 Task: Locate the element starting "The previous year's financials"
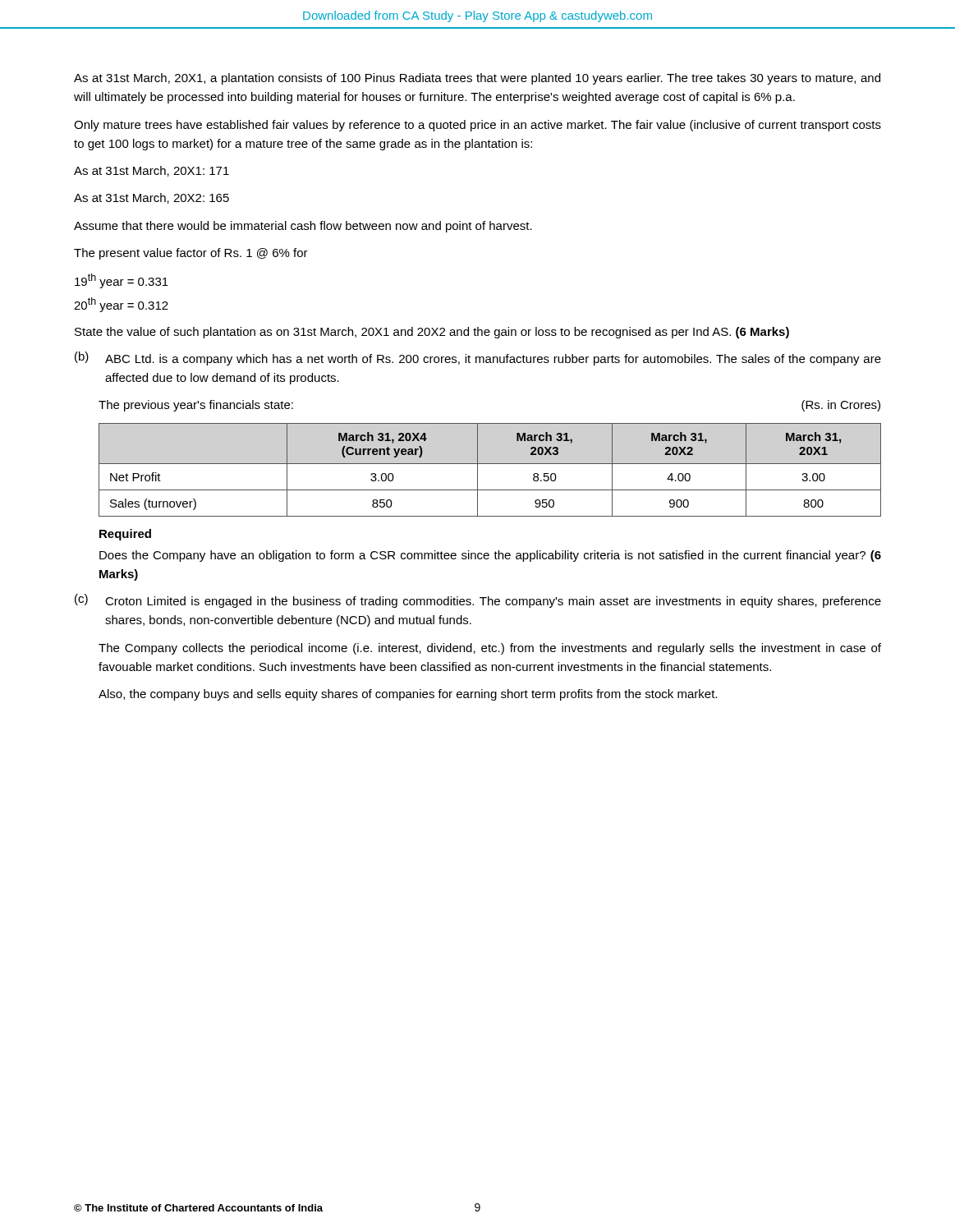tap(195, 405)
